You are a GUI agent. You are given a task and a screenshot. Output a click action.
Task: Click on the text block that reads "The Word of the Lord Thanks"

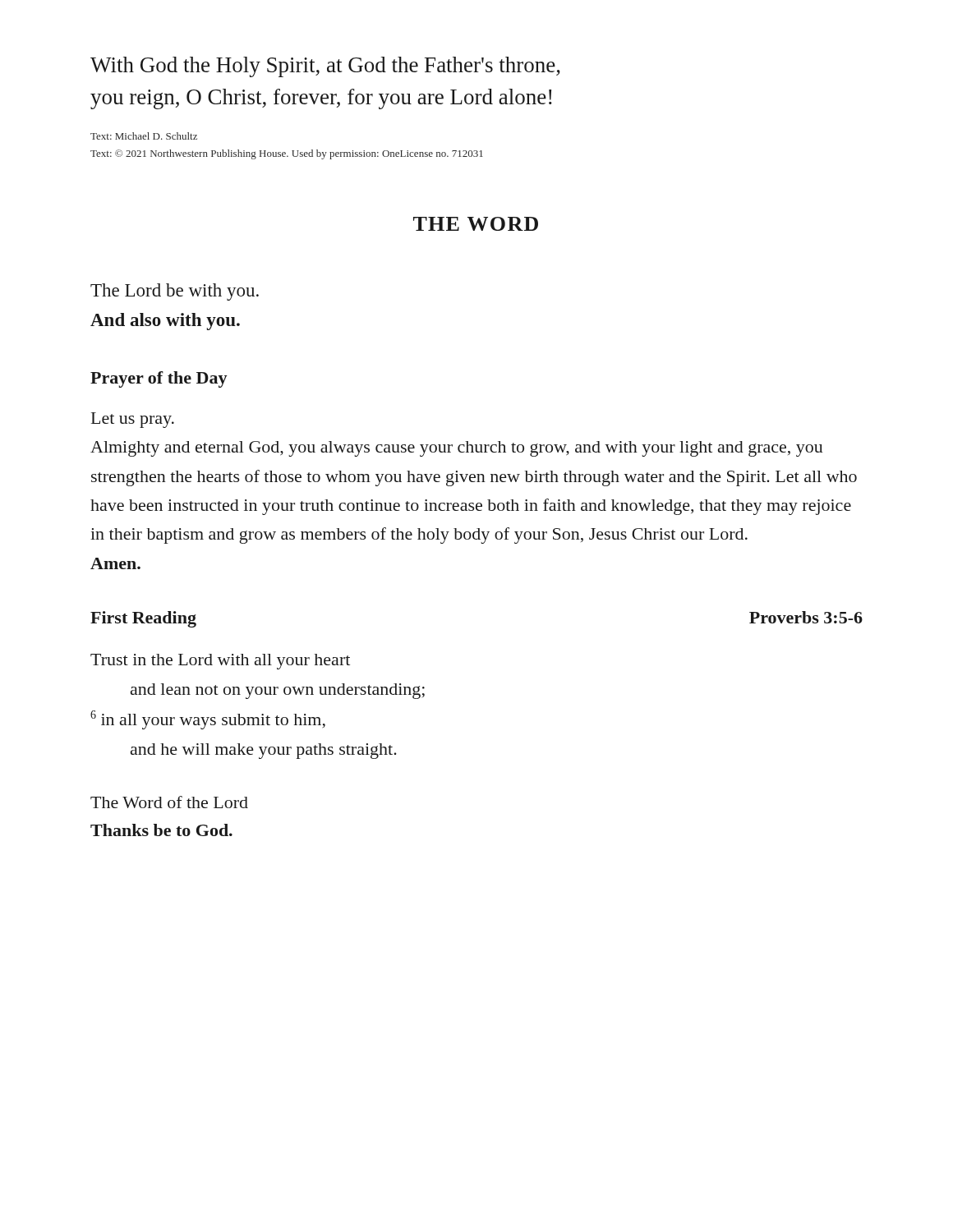point(169,802)
